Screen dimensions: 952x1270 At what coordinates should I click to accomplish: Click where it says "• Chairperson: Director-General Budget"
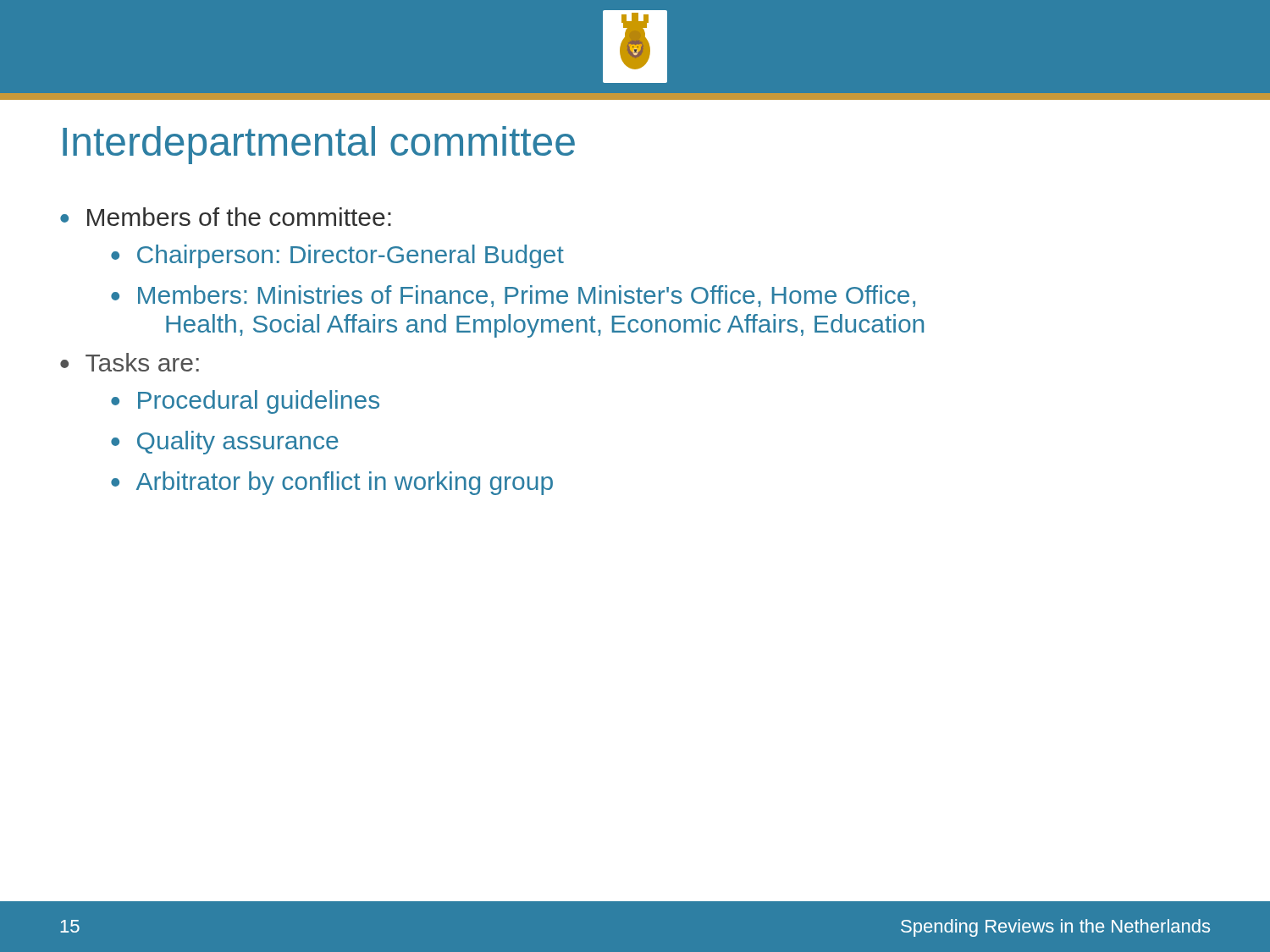[337, 256]
